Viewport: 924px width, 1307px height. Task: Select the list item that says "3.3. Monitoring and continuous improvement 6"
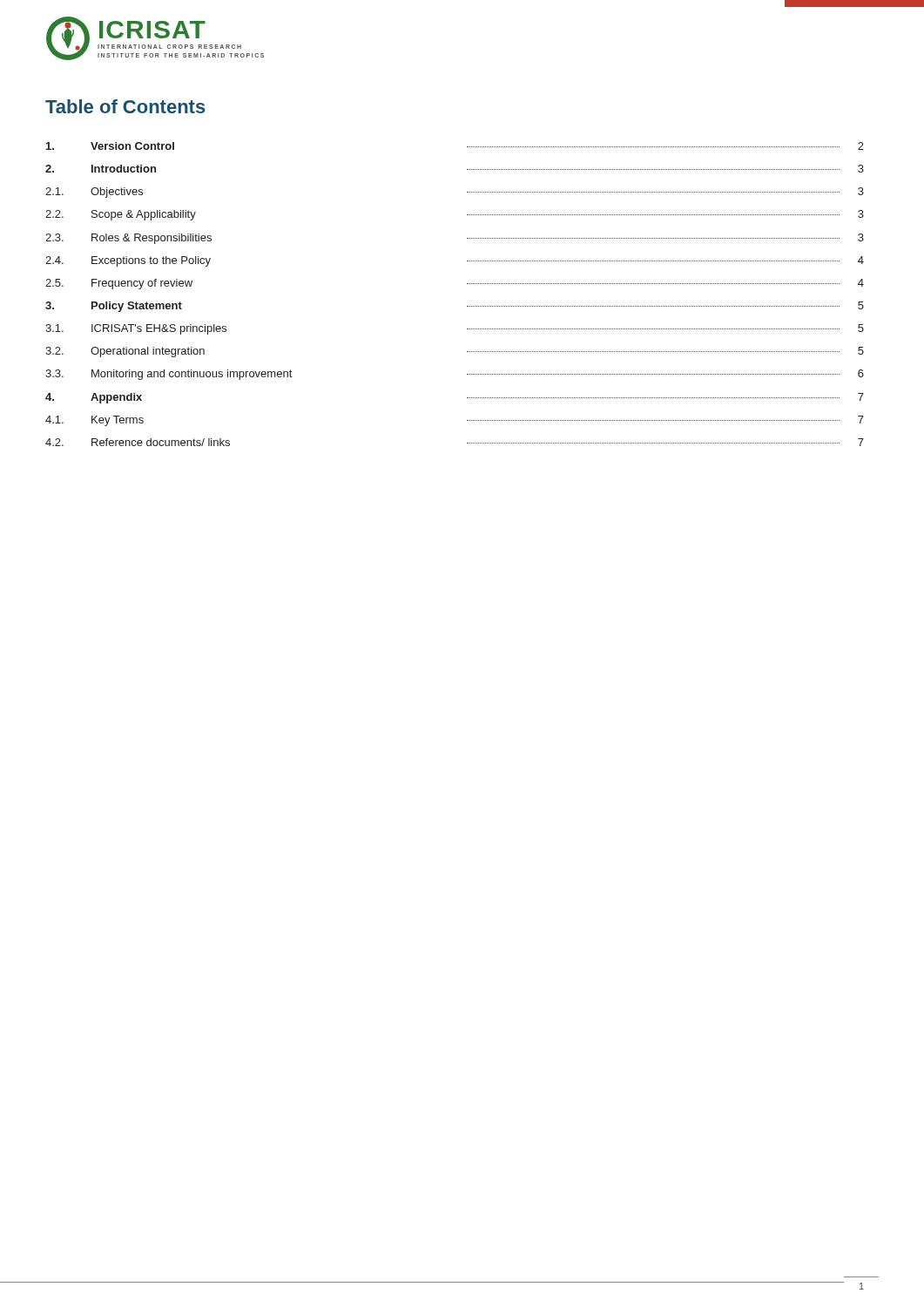[x=455, y=374]
